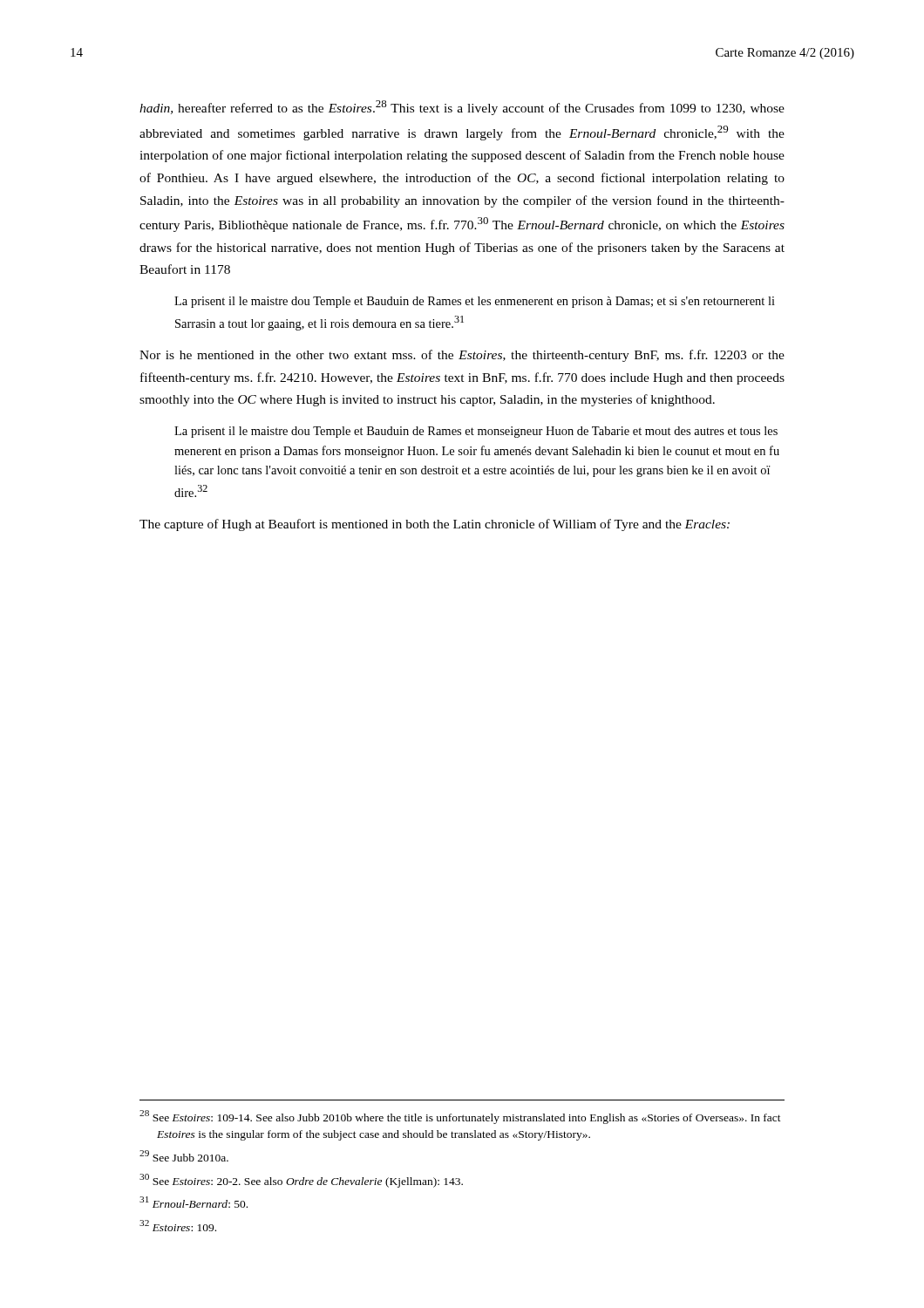Click the passage that begins "The capture of Hugh at"
Viewport: 924px width, 1308px height.
point(462,524)
